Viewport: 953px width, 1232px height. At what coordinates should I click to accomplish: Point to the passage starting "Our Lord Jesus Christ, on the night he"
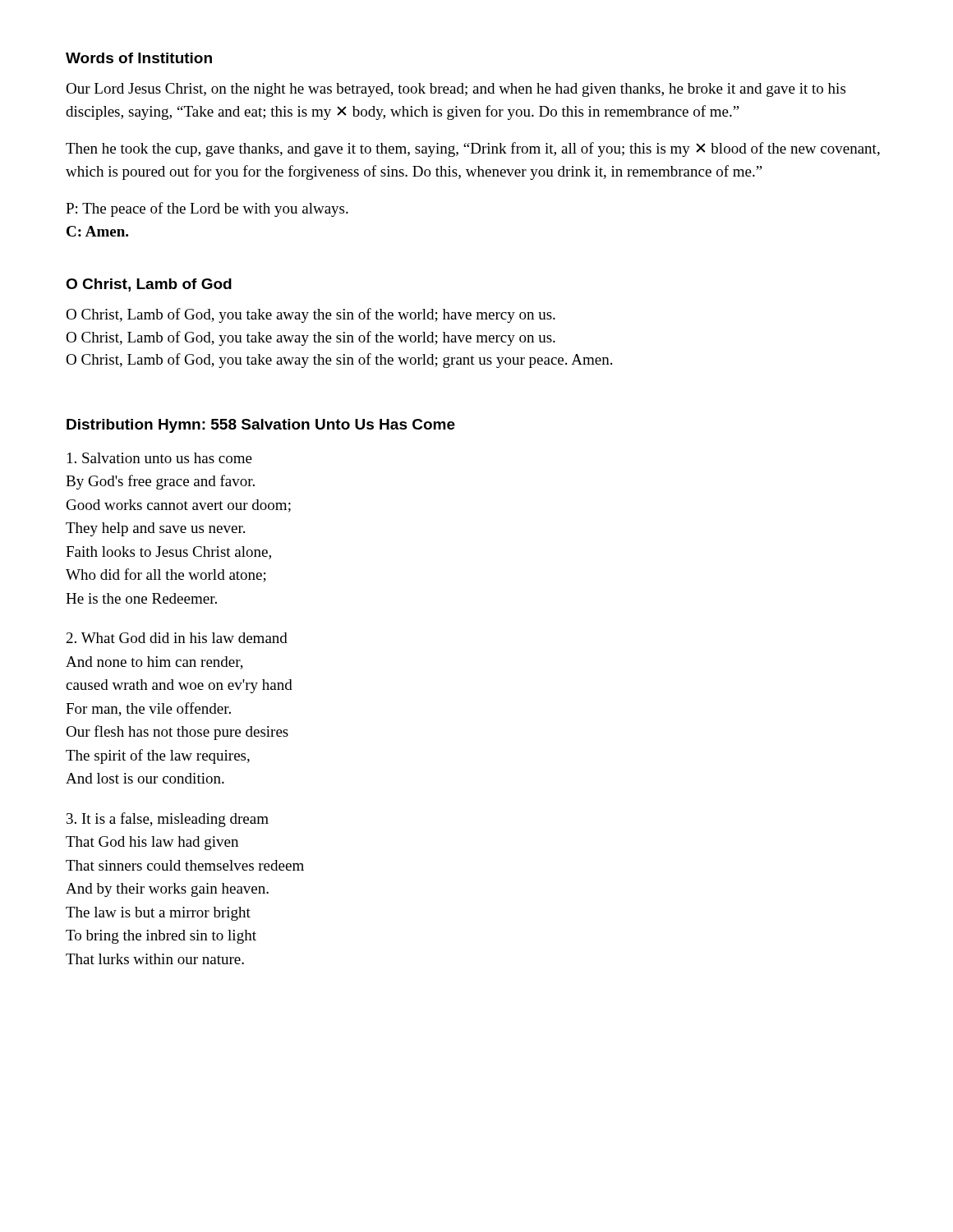[456, 100]
